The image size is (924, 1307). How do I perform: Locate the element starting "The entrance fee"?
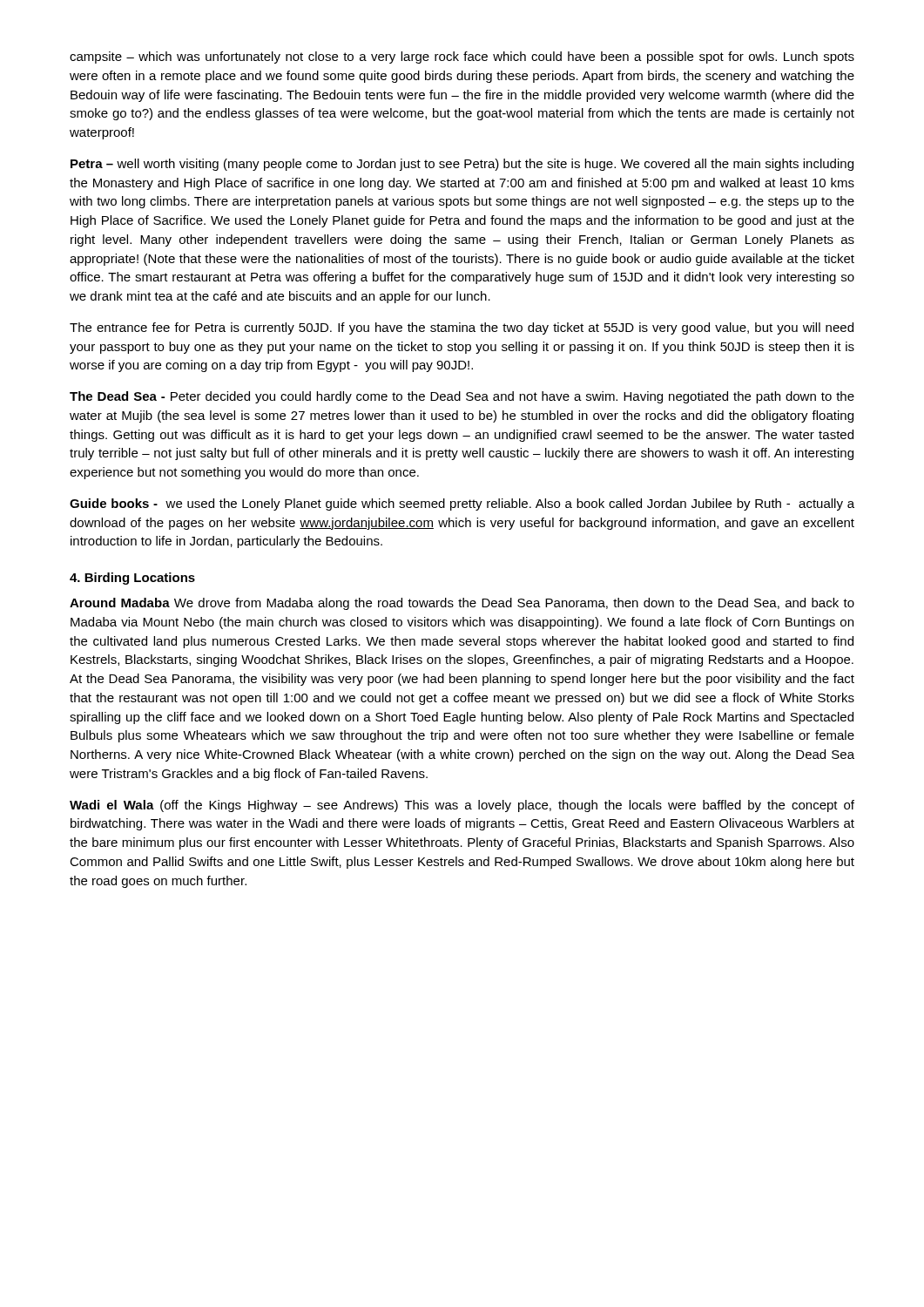tap(462, 346)
